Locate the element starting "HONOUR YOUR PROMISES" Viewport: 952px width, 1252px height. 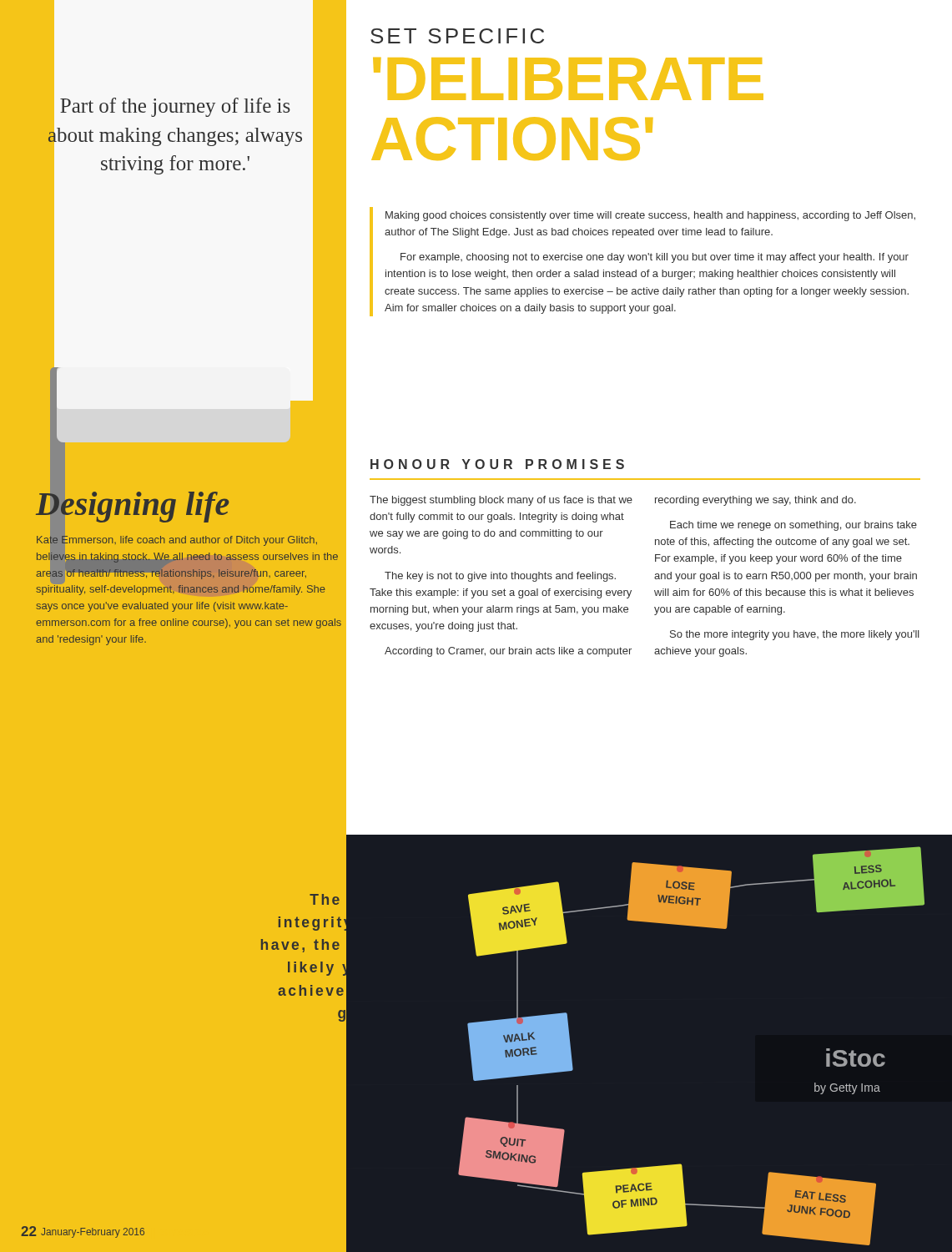(645, 469)
